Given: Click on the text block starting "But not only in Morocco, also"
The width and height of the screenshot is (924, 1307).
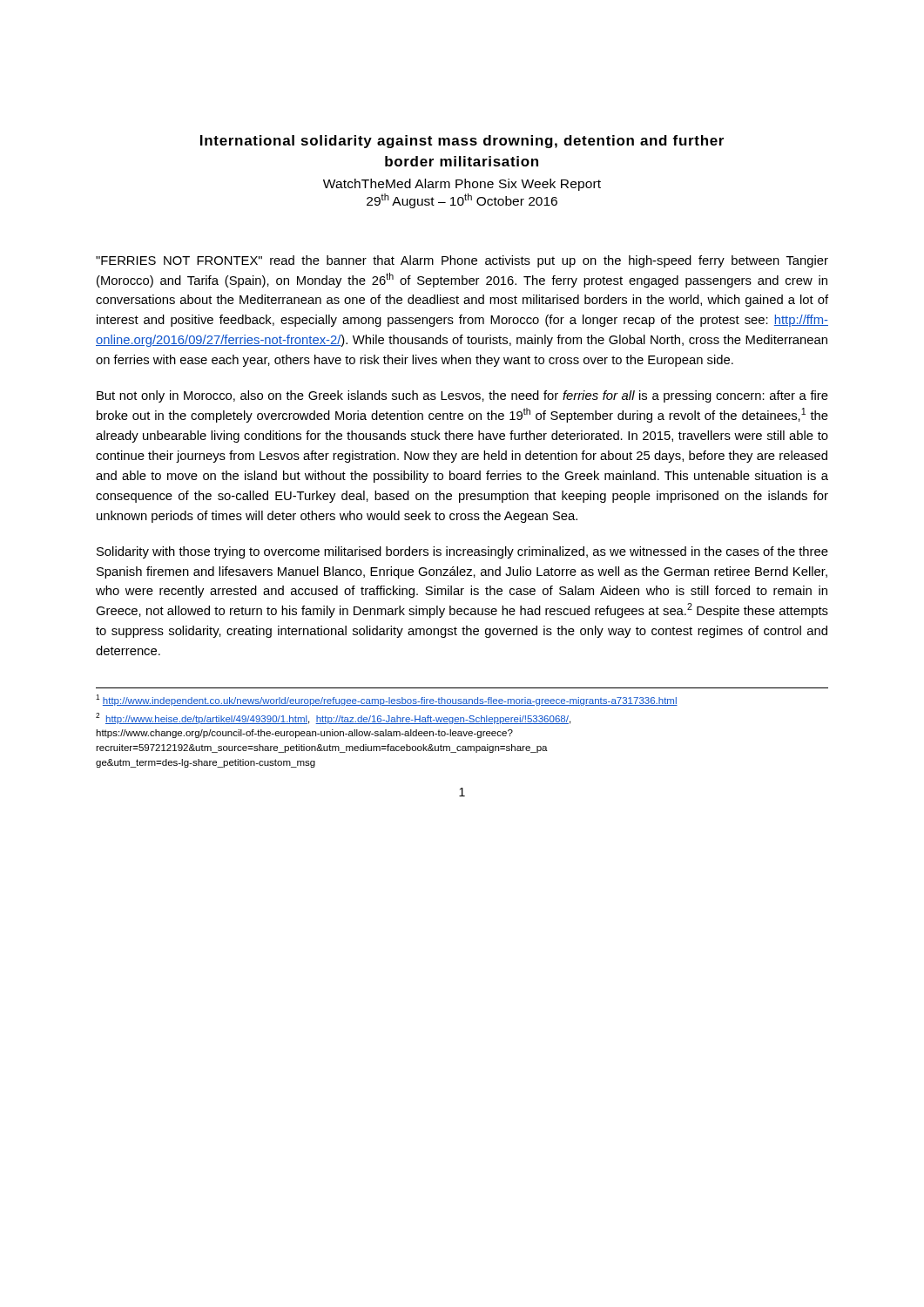Looking at the screenshot, I should point(462,456).
